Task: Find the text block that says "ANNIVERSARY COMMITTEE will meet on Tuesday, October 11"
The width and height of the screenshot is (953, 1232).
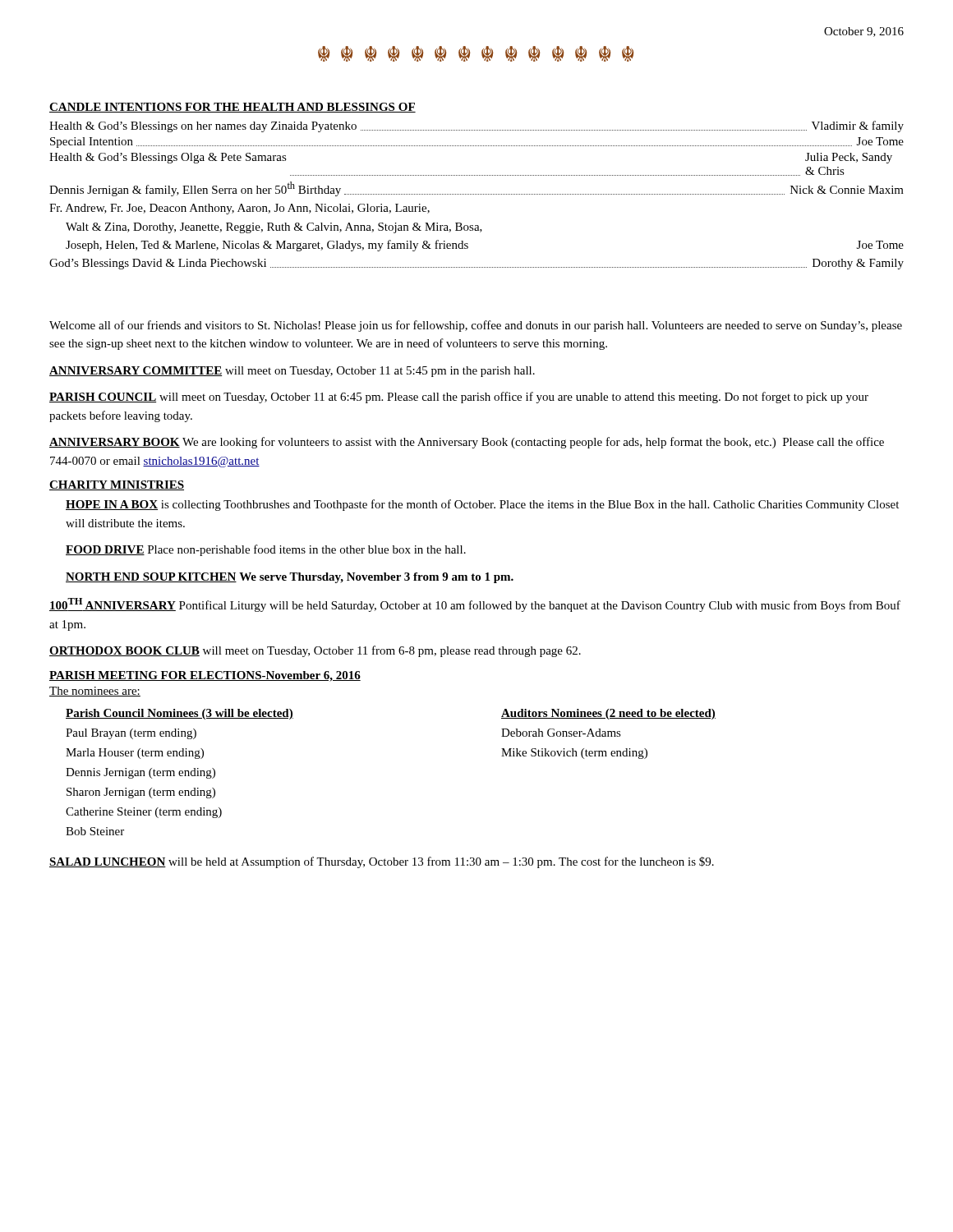Action: click(x=292, y=370)
